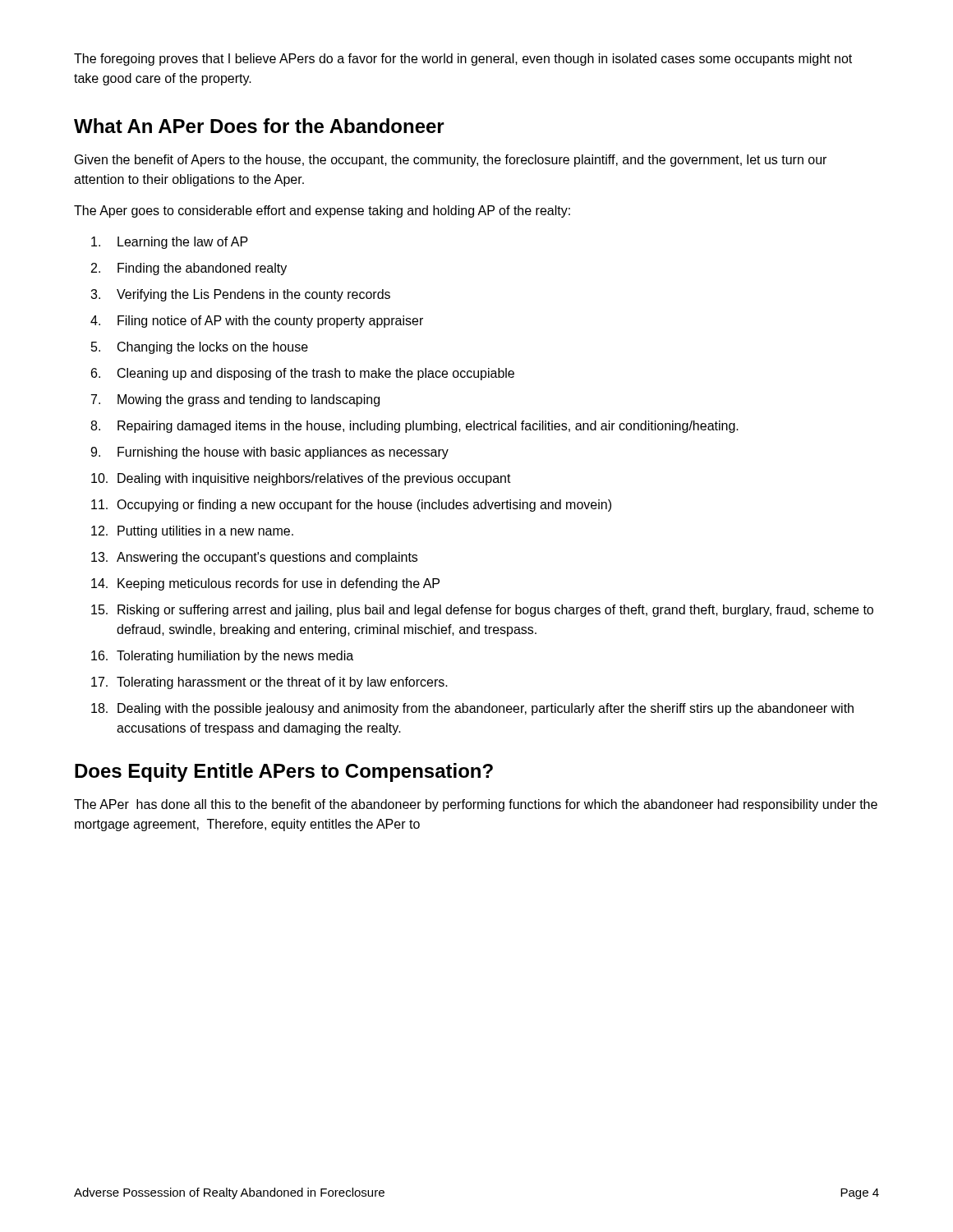The height and width of the screenshot is (1232, 953).
Task: Find the list item with the text "18.Dealing with the possible jealousy and animosity"
Action: point(476,719)
